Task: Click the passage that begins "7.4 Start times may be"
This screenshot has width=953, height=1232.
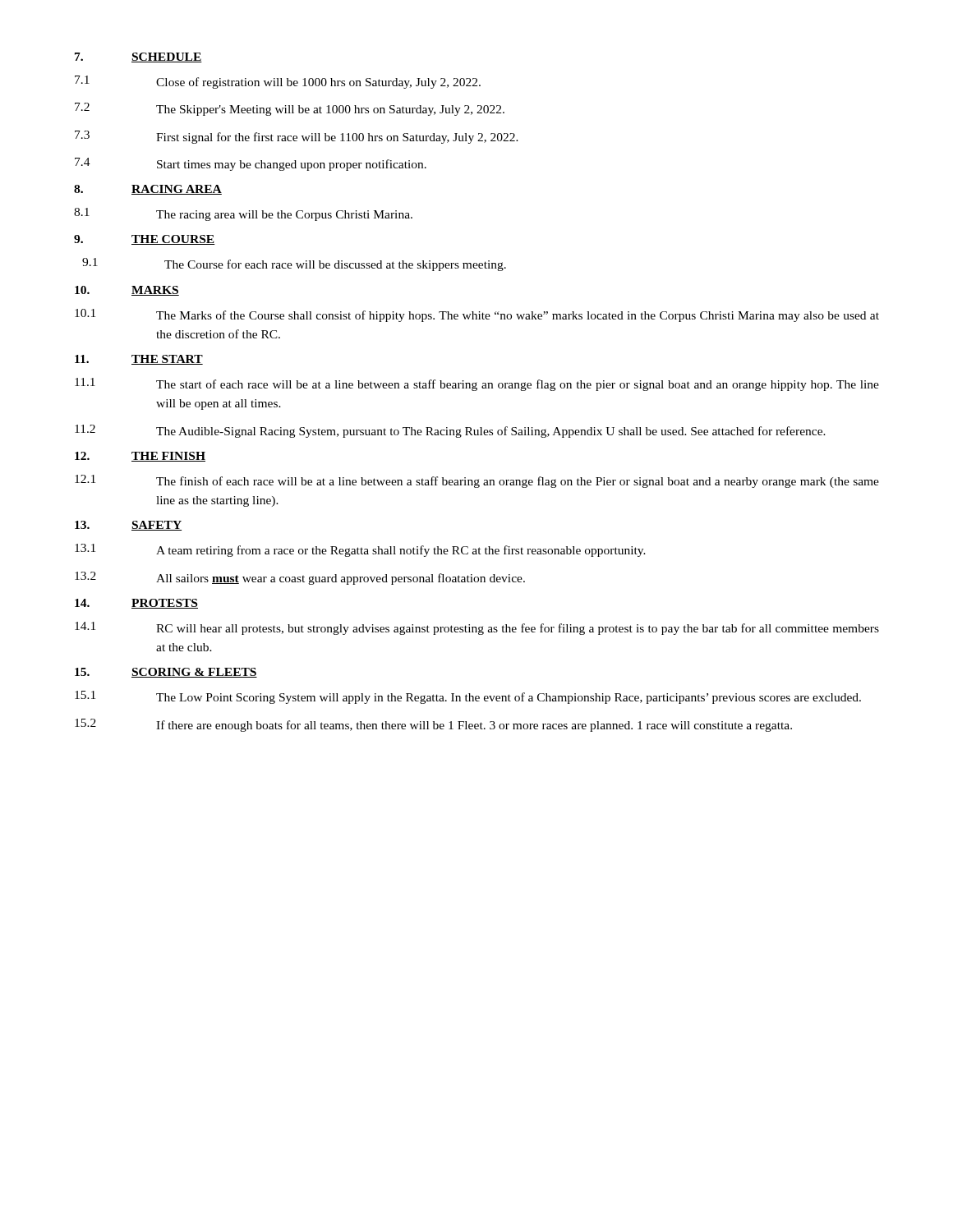Action: click(x=251, y=164)
